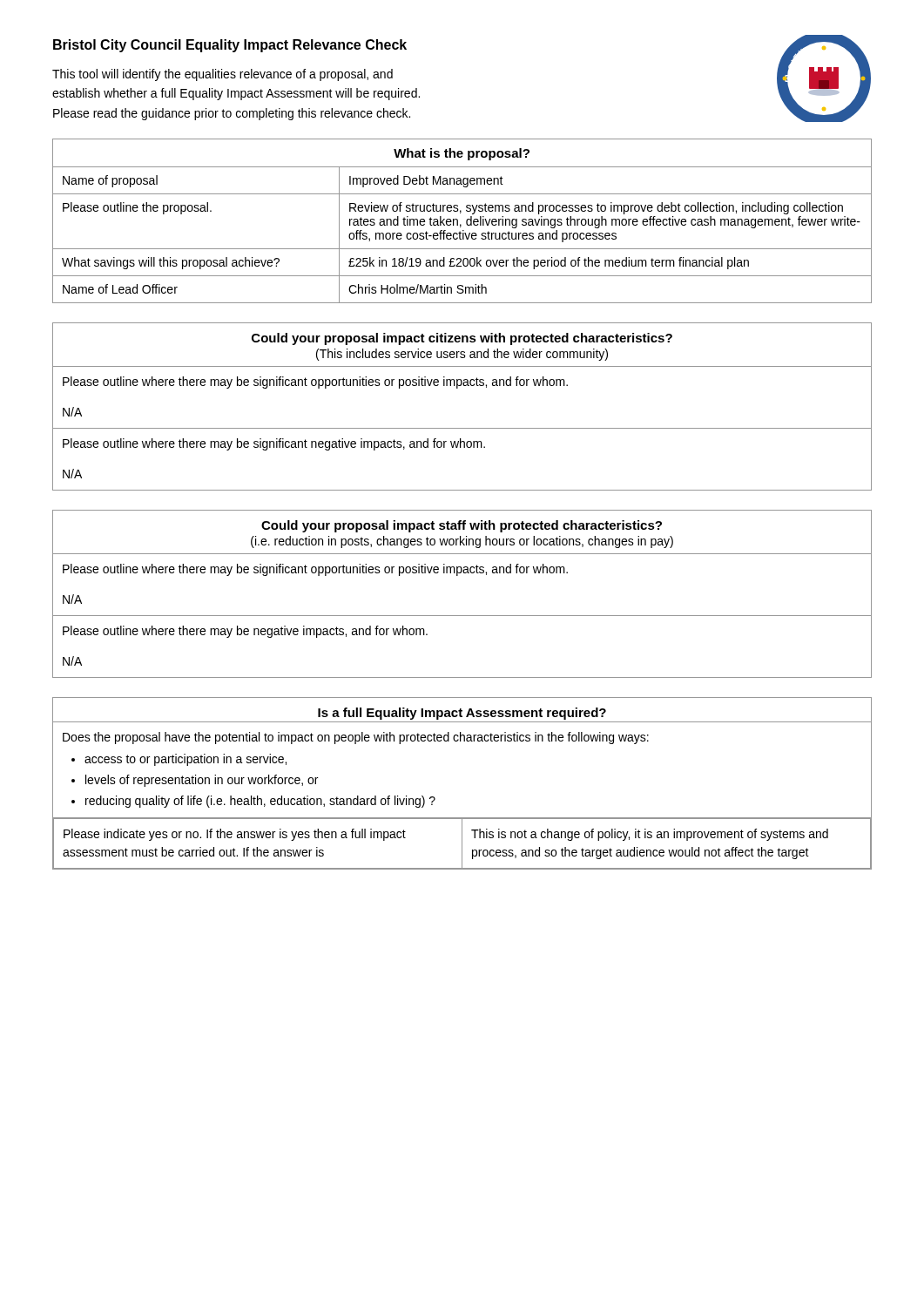Find the list item containing "reducing quality of life"
This screenshot has height=1307, width=924.
(x=260, y=801)
